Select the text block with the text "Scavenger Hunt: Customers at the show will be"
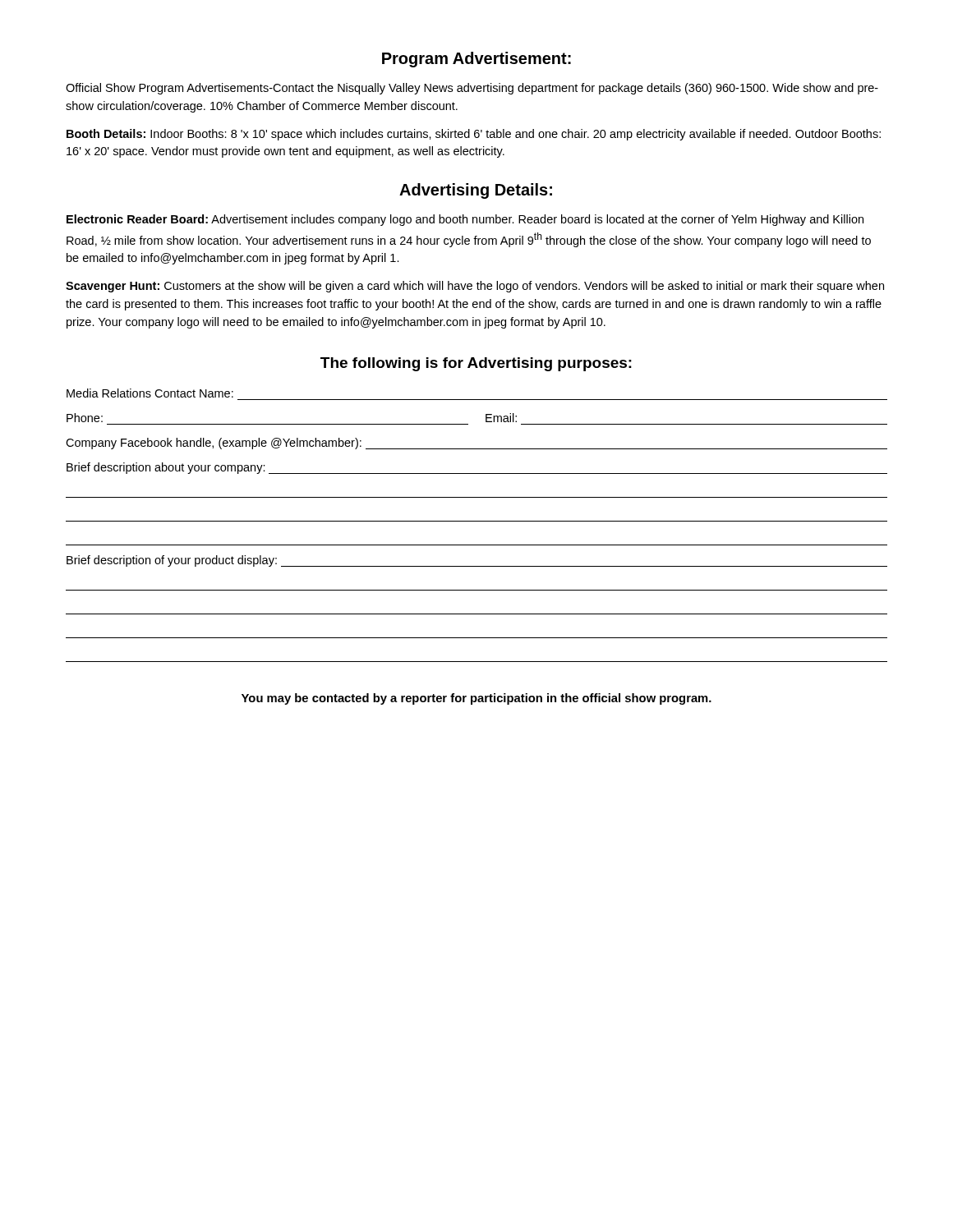This screenshot has width=953, height=1232. pyautogui.click(x=475, y=304)
